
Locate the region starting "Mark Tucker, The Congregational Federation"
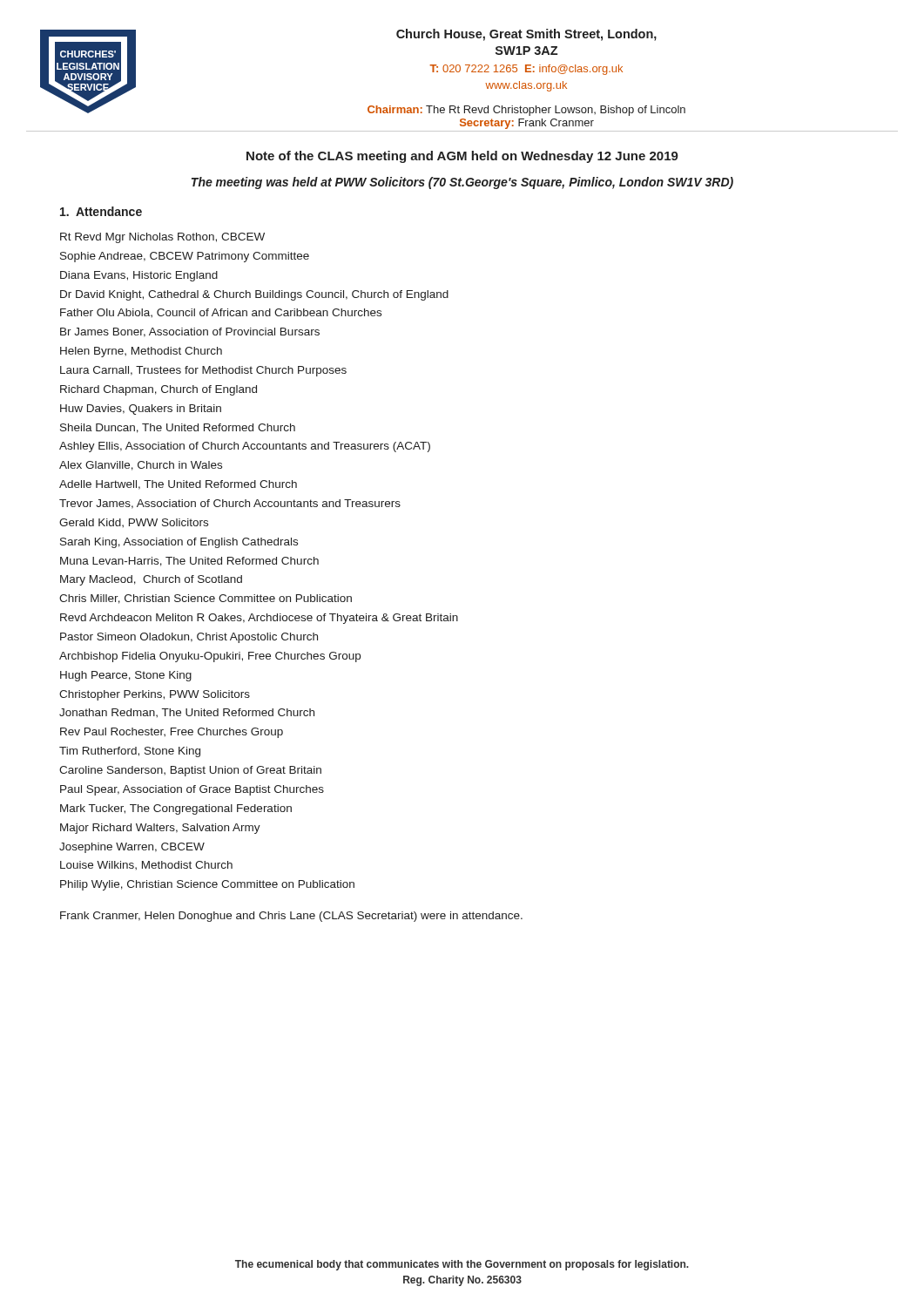pos(176,809)
